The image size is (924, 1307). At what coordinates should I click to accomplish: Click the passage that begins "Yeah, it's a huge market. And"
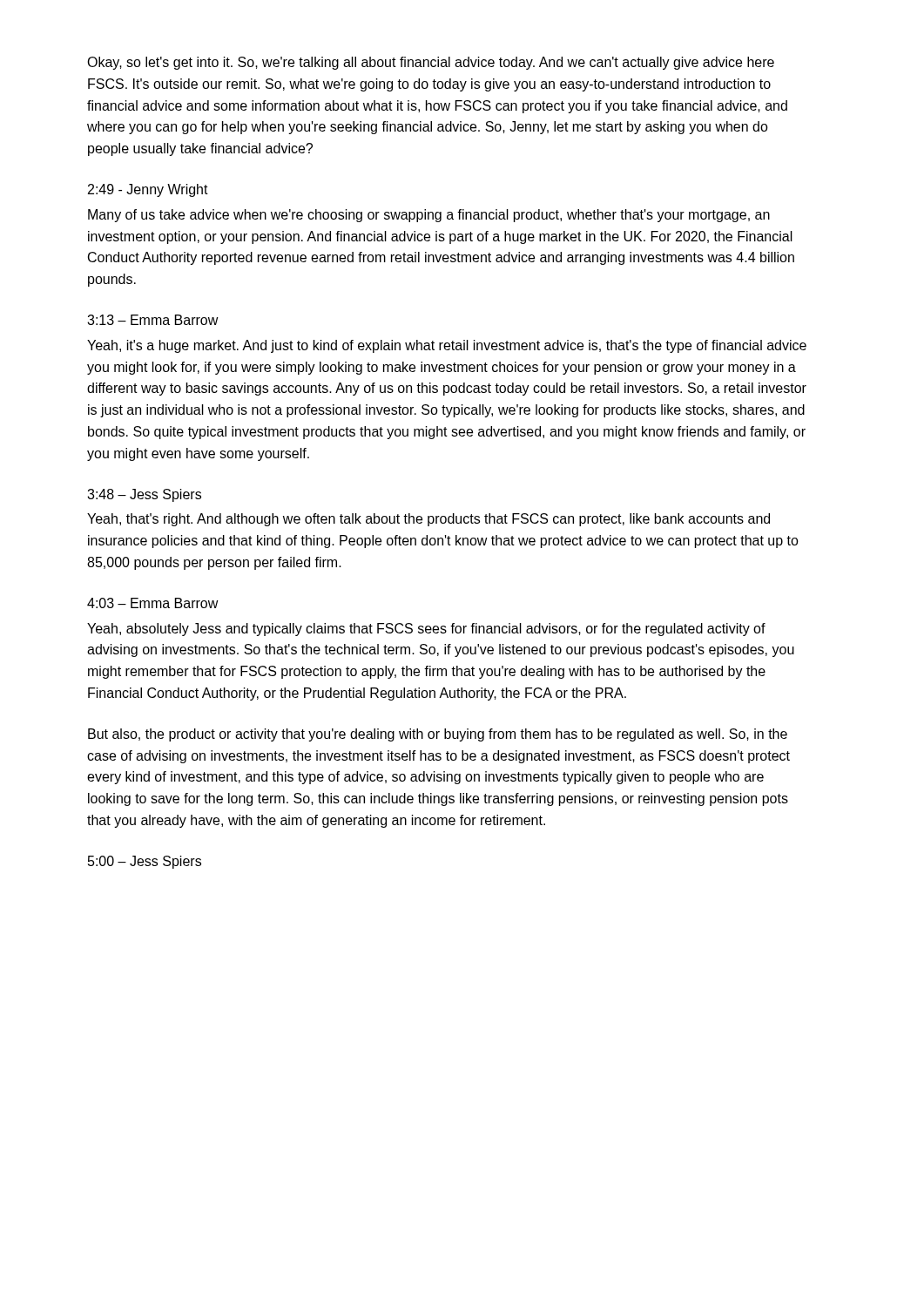tap(447, 399)
